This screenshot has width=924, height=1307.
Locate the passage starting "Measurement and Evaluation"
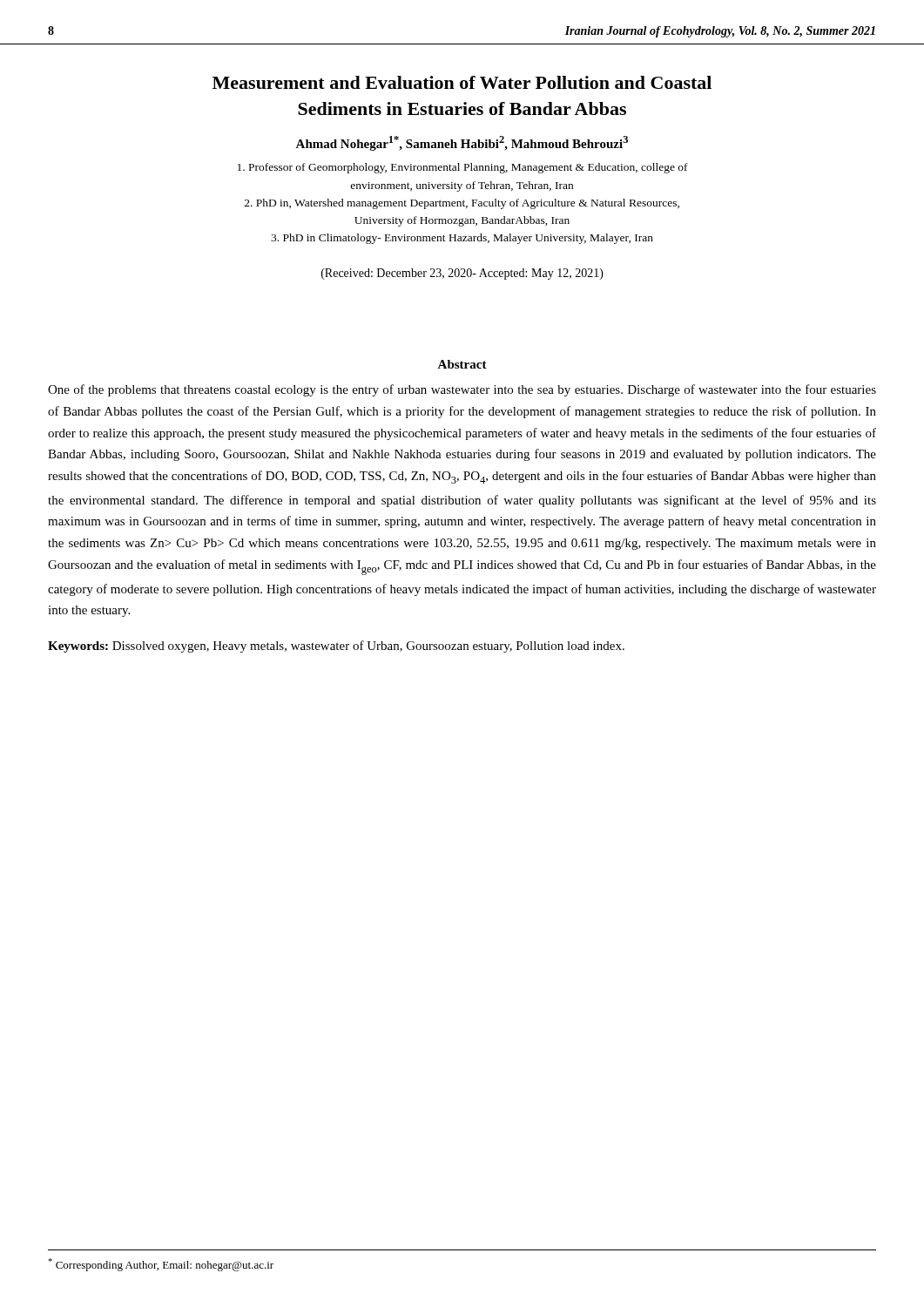pos(462,96)
